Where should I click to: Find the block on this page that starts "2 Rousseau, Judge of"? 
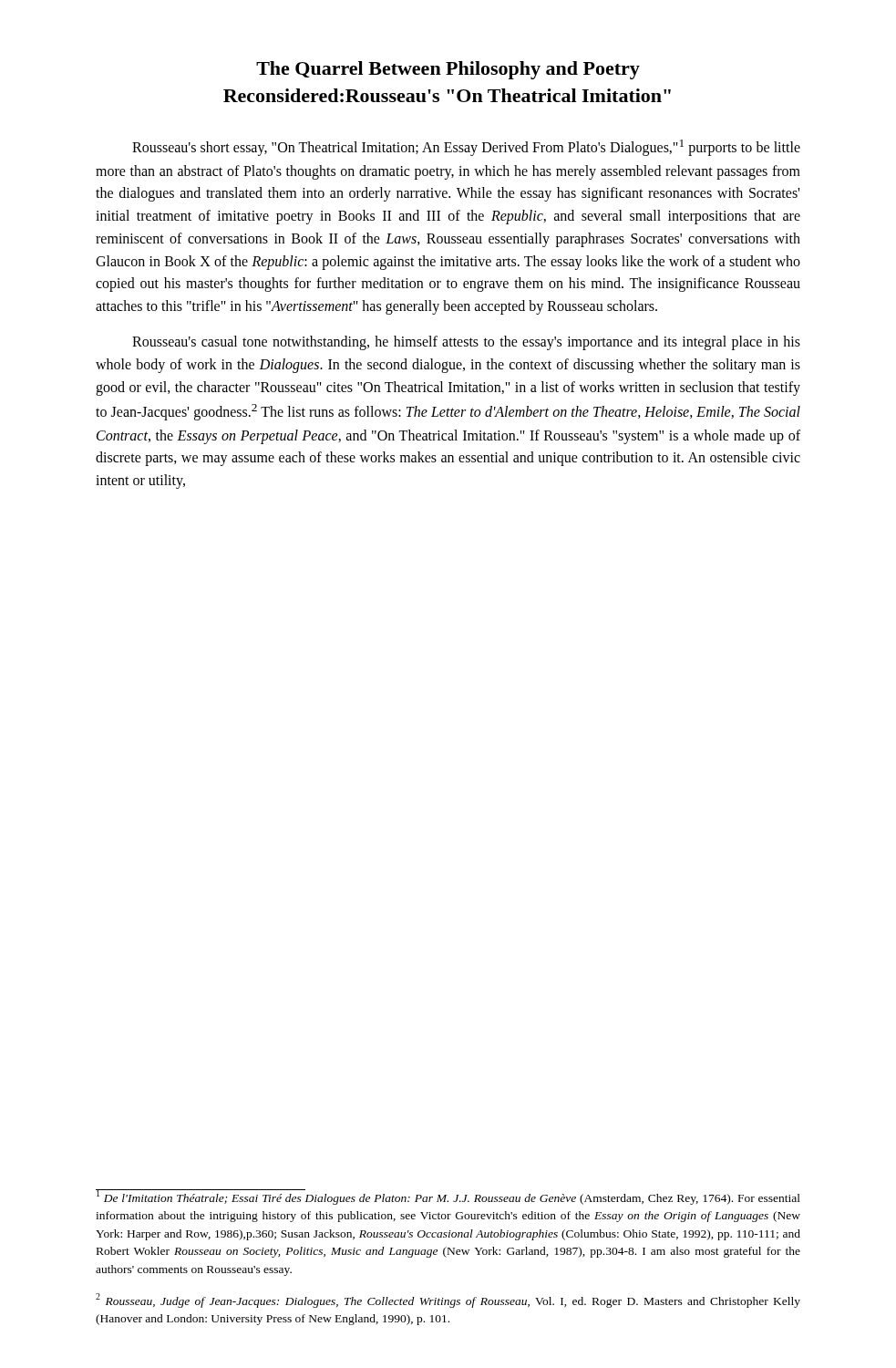click(448, 1309)
